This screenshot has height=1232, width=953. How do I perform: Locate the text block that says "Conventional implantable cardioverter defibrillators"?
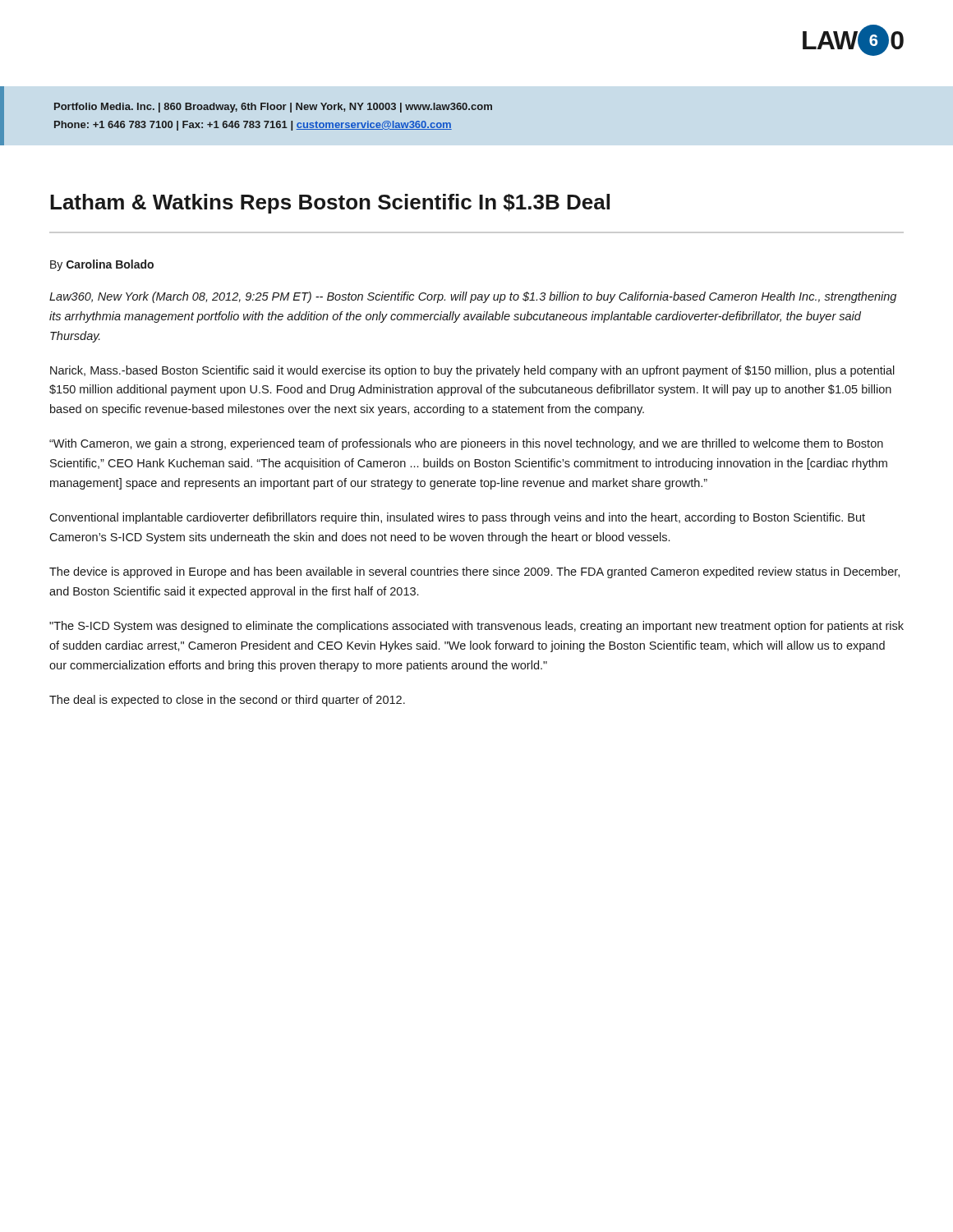pos(457,527)
